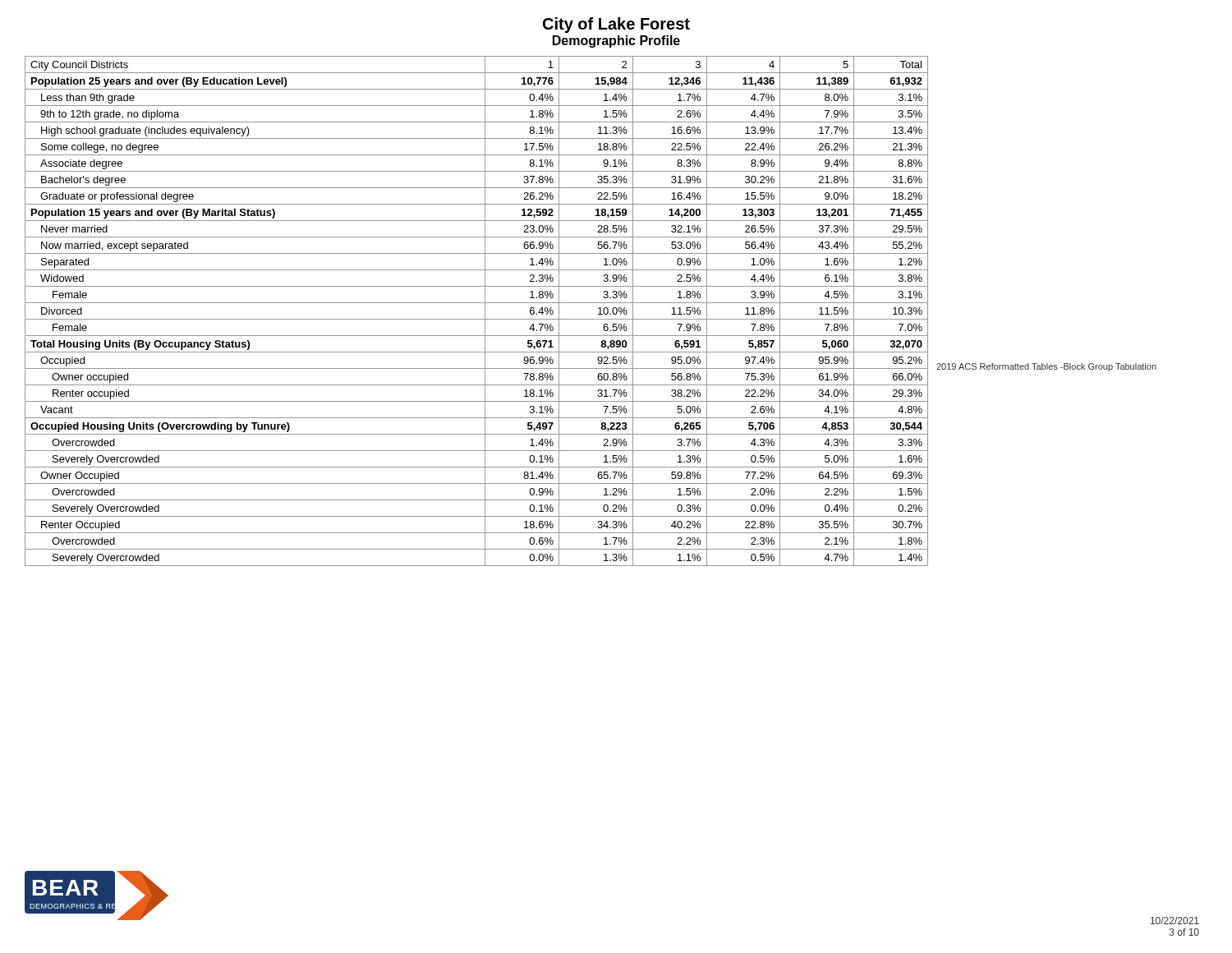Screen dimensions: 953x1232
Task: Click on the element starting "City of Lake Forest Demographic Profile"
Action: click(x=616, y=32)
